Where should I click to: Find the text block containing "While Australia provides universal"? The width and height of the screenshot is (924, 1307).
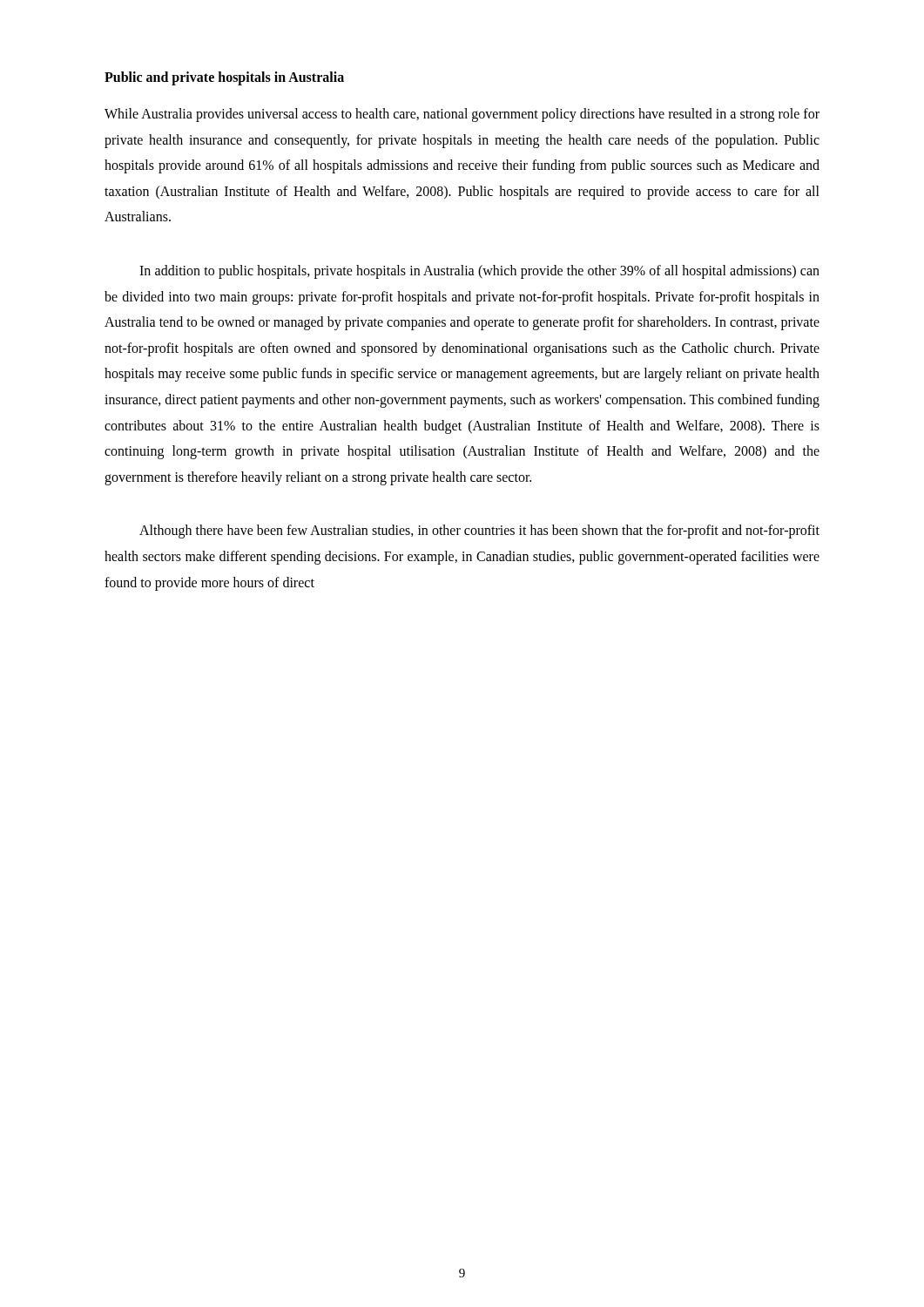462,165
